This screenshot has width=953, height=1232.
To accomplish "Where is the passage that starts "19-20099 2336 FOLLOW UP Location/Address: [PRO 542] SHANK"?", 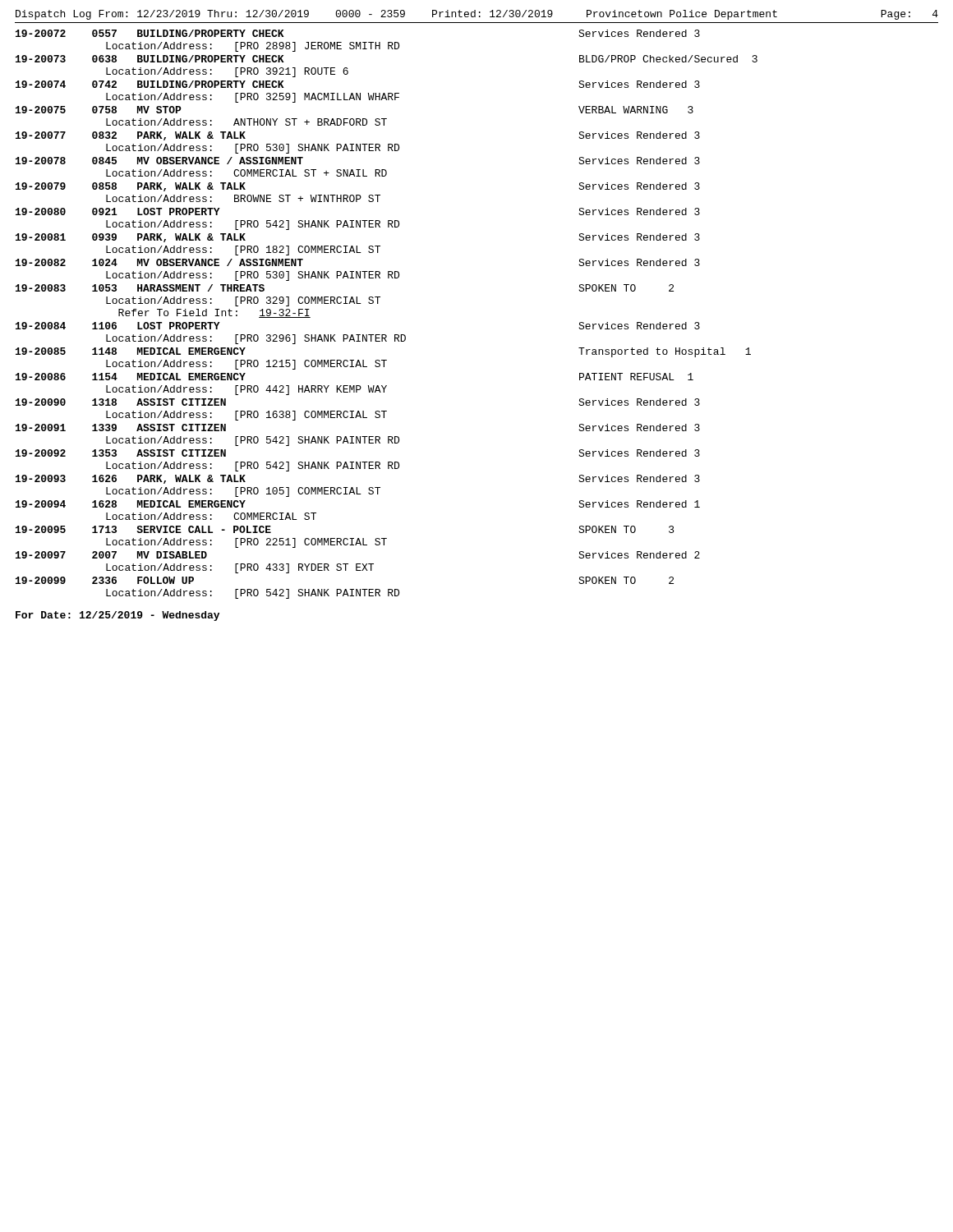I will click(x=345, y=588).
